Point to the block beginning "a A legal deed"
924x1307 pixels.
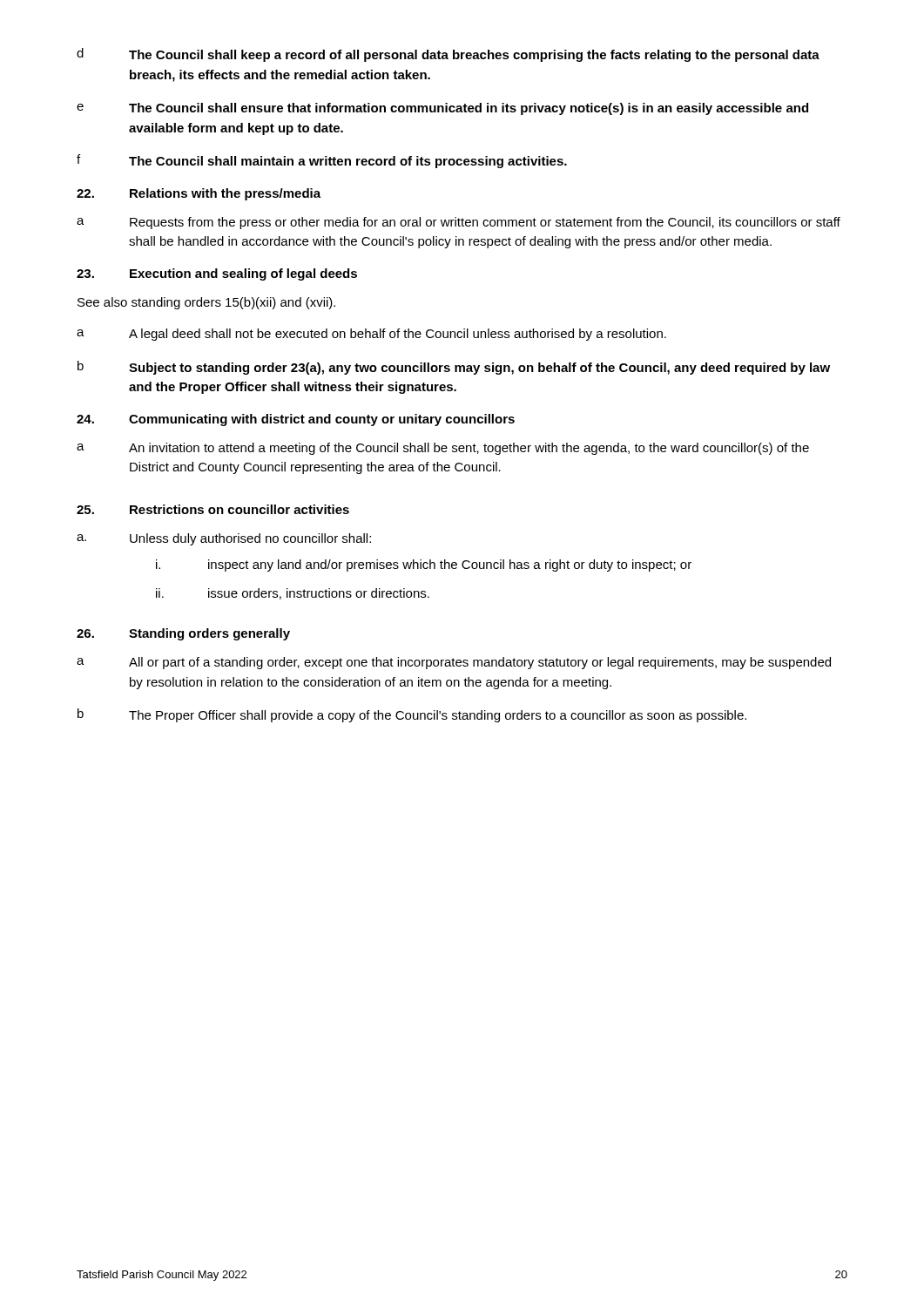coord(462,334)
